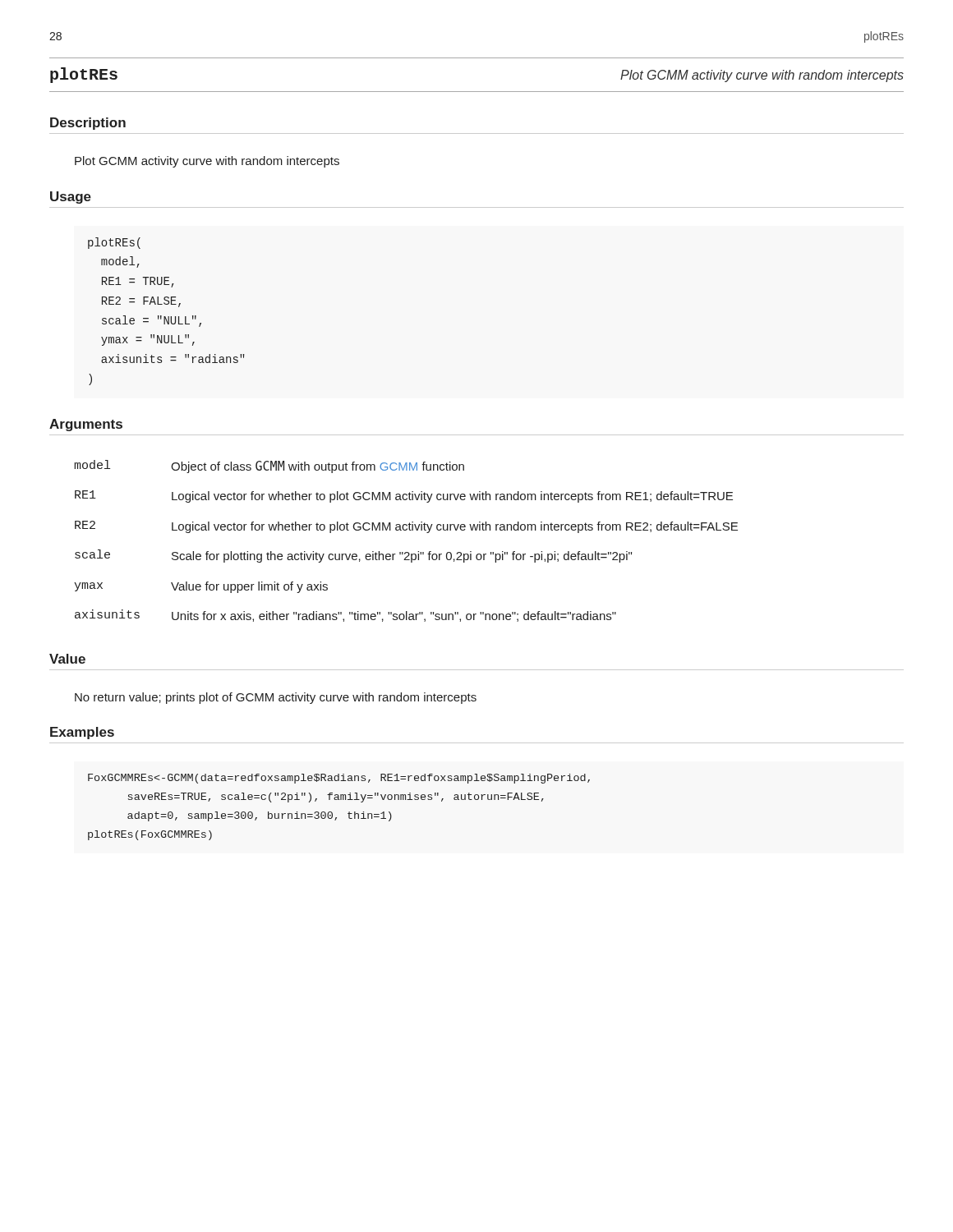The height and width of the screenshot is (1232, 953).
Task: Find the formula that says "FoxGCMMREs<-GCMM(data=redfoxsample$Radians, RE1=redfoxsample$SamplingPeriod, saveREs=TRUE, scale=c("2pi"), family="vonmises", autorun=FALSE,"
Action: point(489,808)
